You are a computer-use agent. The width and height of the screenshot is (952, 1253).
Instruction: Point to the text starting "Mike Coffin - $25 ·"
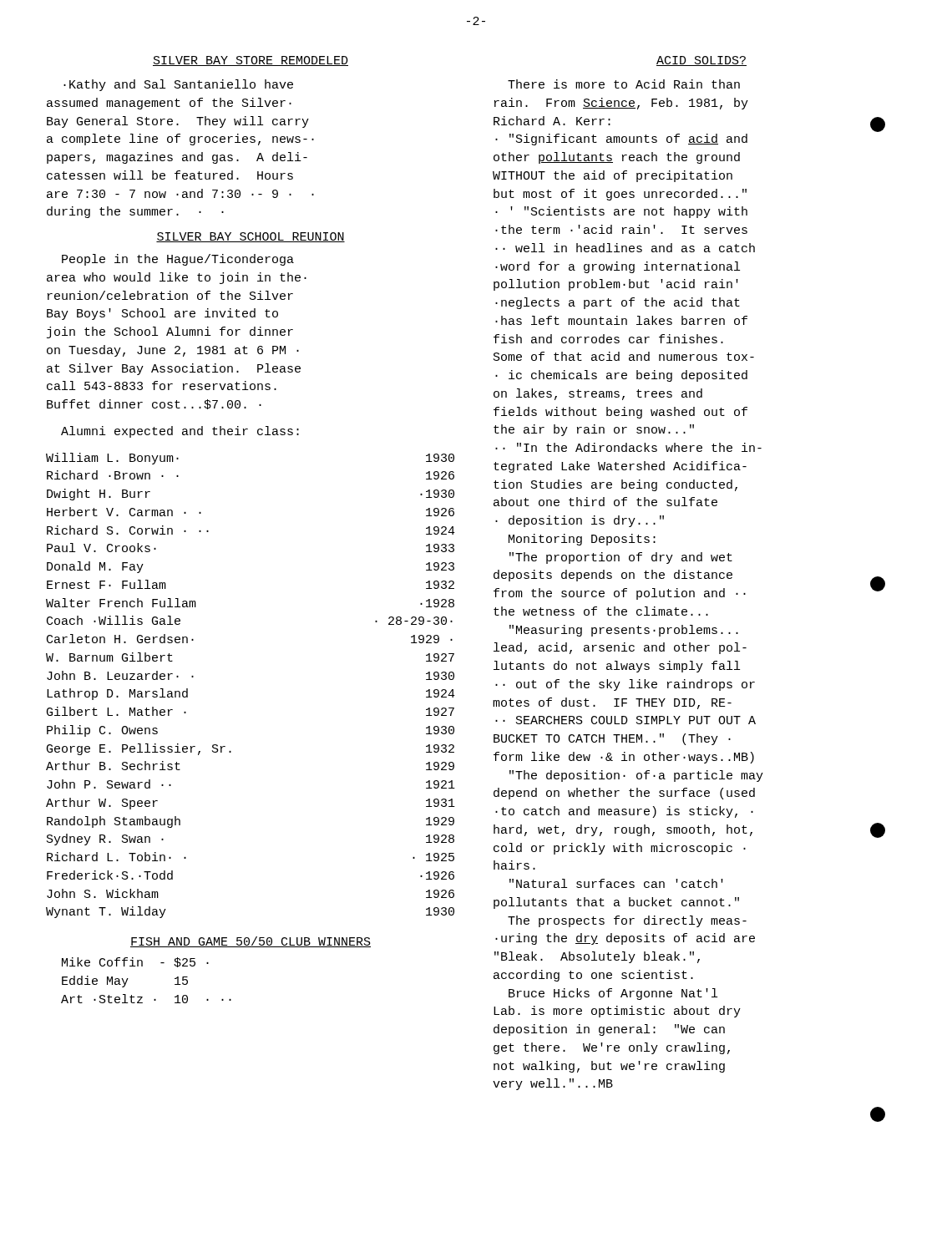tap(135, 962)
